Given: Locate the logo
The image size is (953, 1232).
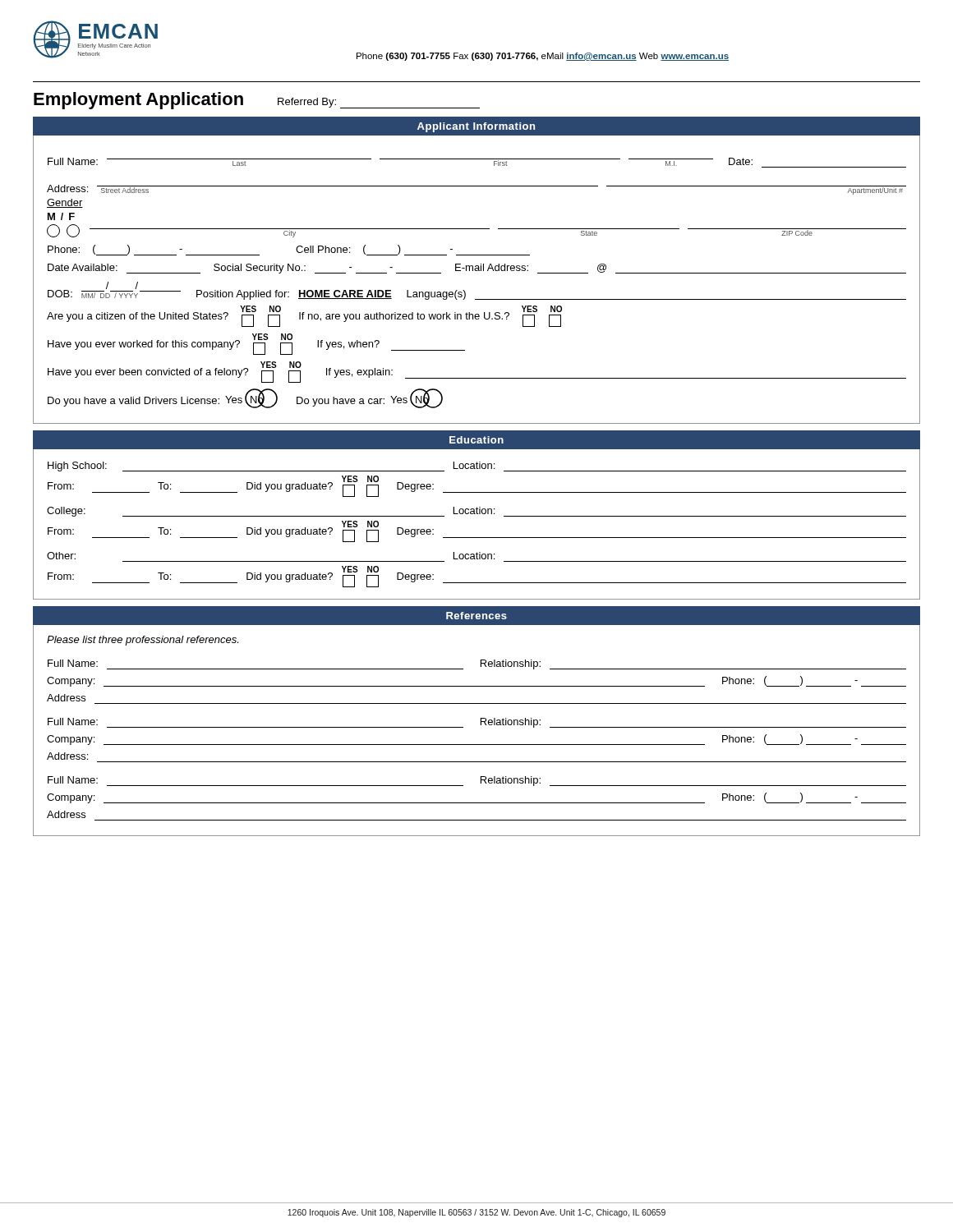Looking at the screenshot, I should coord(99,39).
